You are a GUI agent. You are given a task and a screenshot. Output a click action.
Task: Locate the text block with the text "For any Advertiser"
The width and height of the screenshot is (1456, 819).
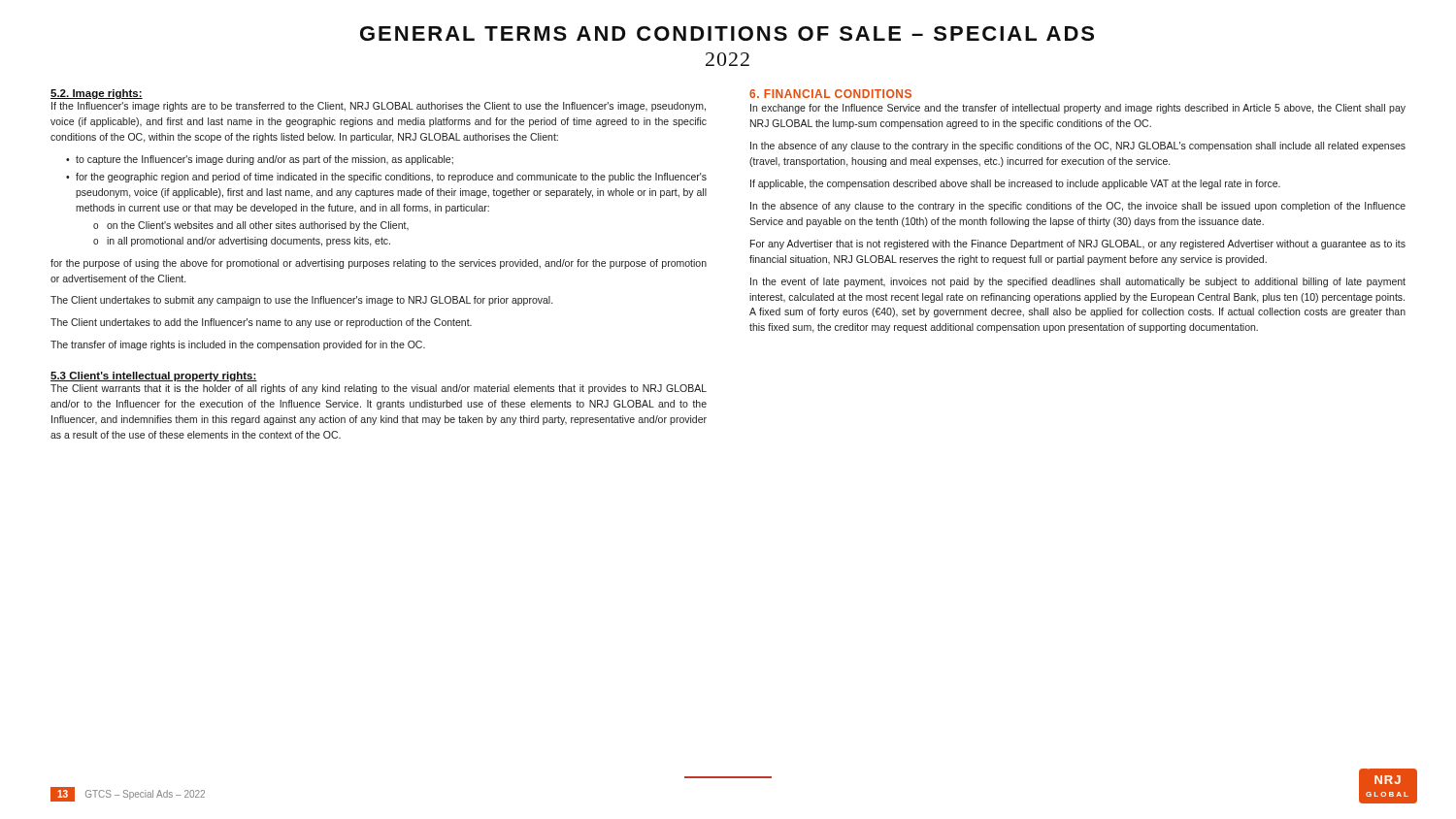pos(1077,251)
